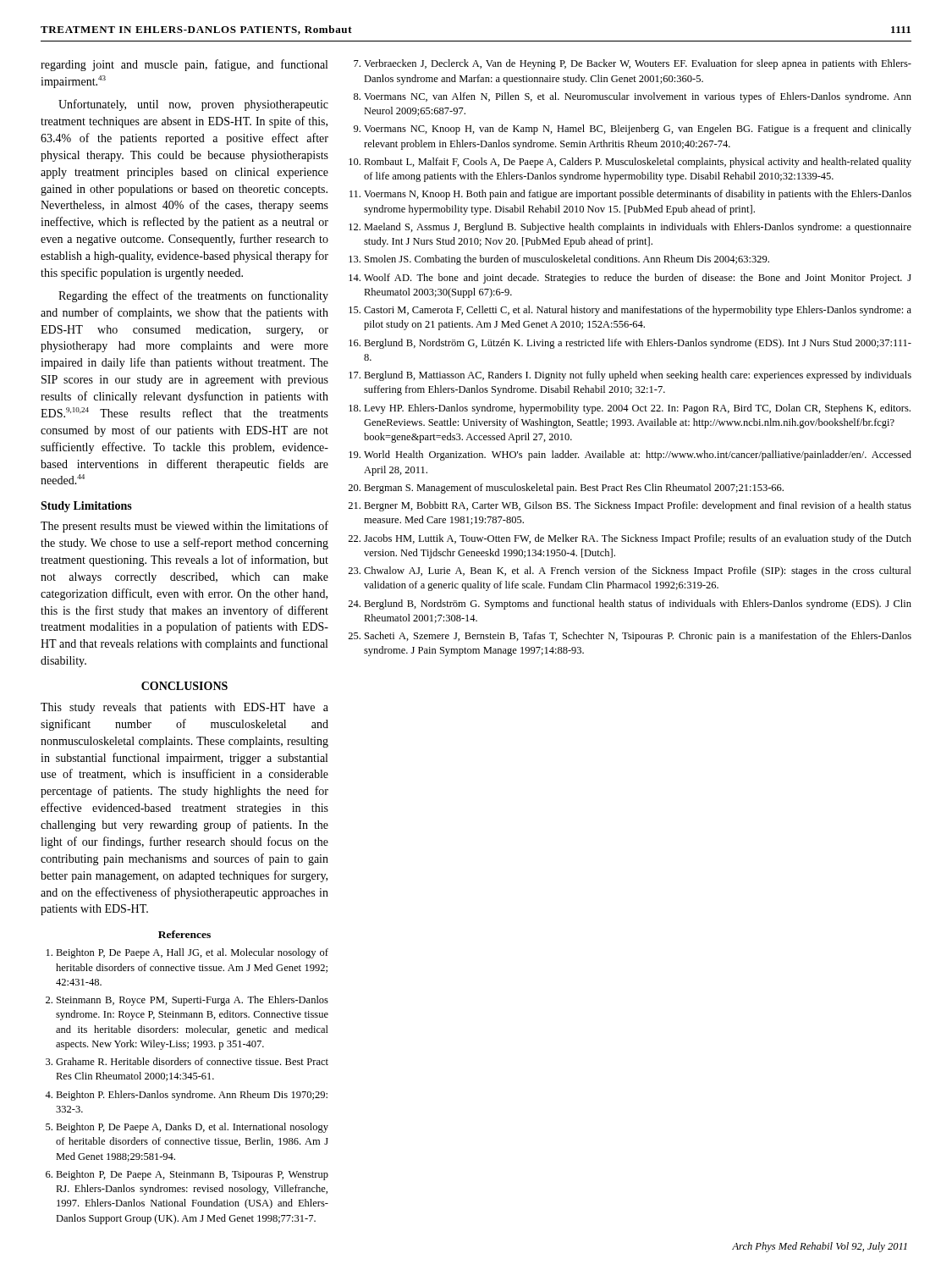Find the list item that says "Berglund B, Mattiasson"
This screenshot has height=1270, width=952.
click(638, 383)
